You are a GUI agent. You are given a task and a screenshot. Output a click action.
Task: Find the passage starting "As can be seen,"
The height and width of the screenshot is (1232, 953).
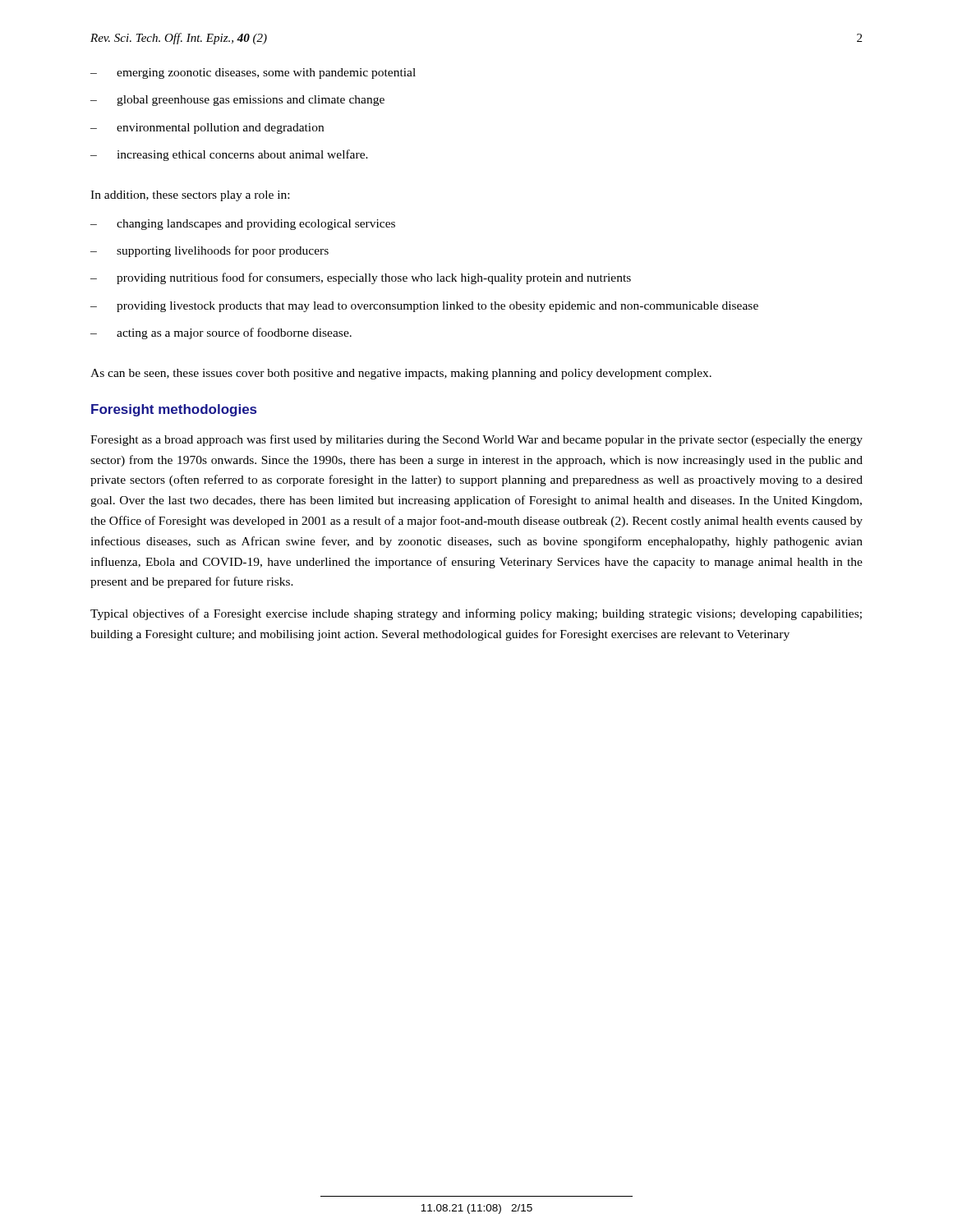(401, 372)
